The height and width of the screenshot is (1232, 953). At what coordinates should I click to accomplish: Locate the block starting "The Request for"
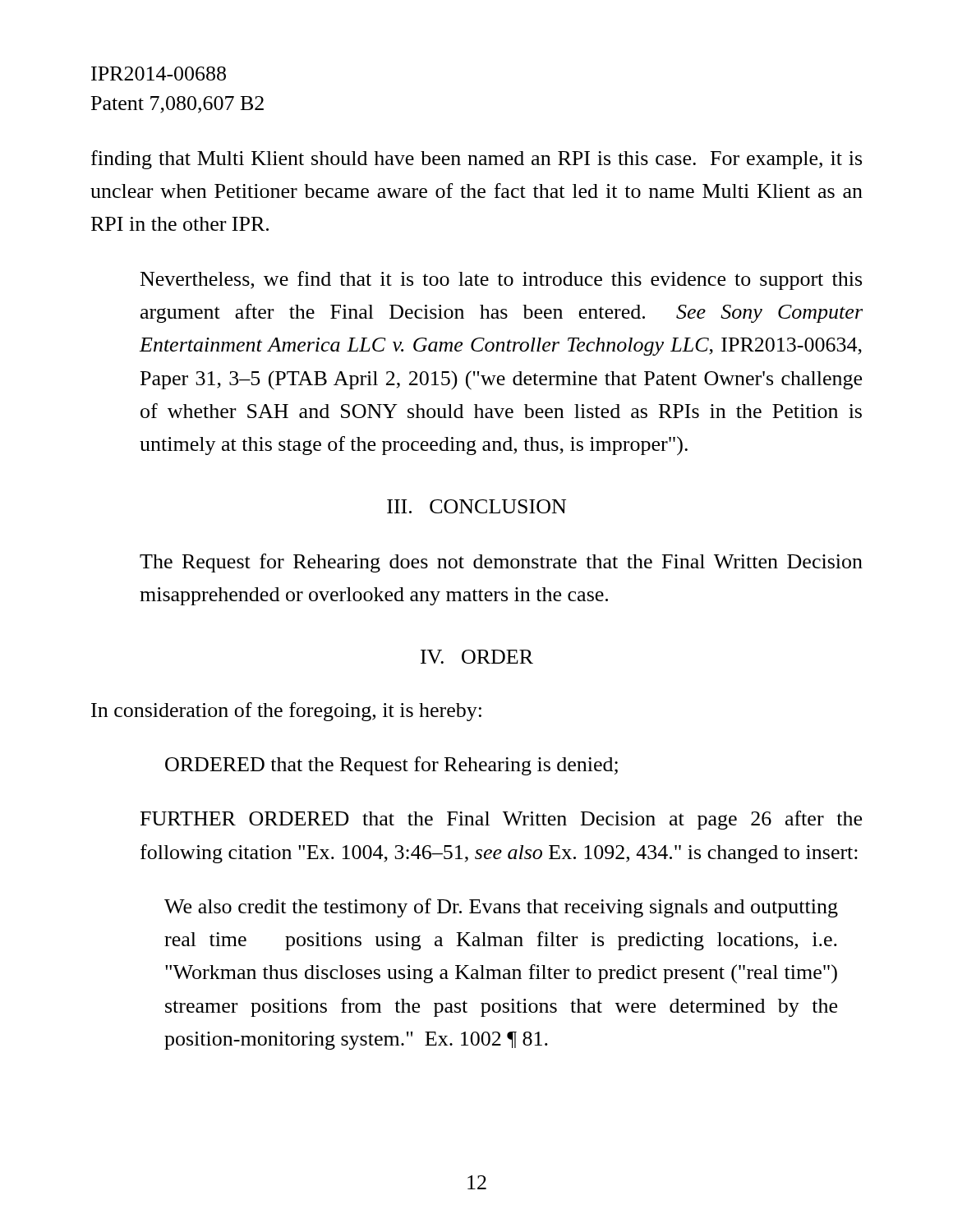click(x=501, y=578)
